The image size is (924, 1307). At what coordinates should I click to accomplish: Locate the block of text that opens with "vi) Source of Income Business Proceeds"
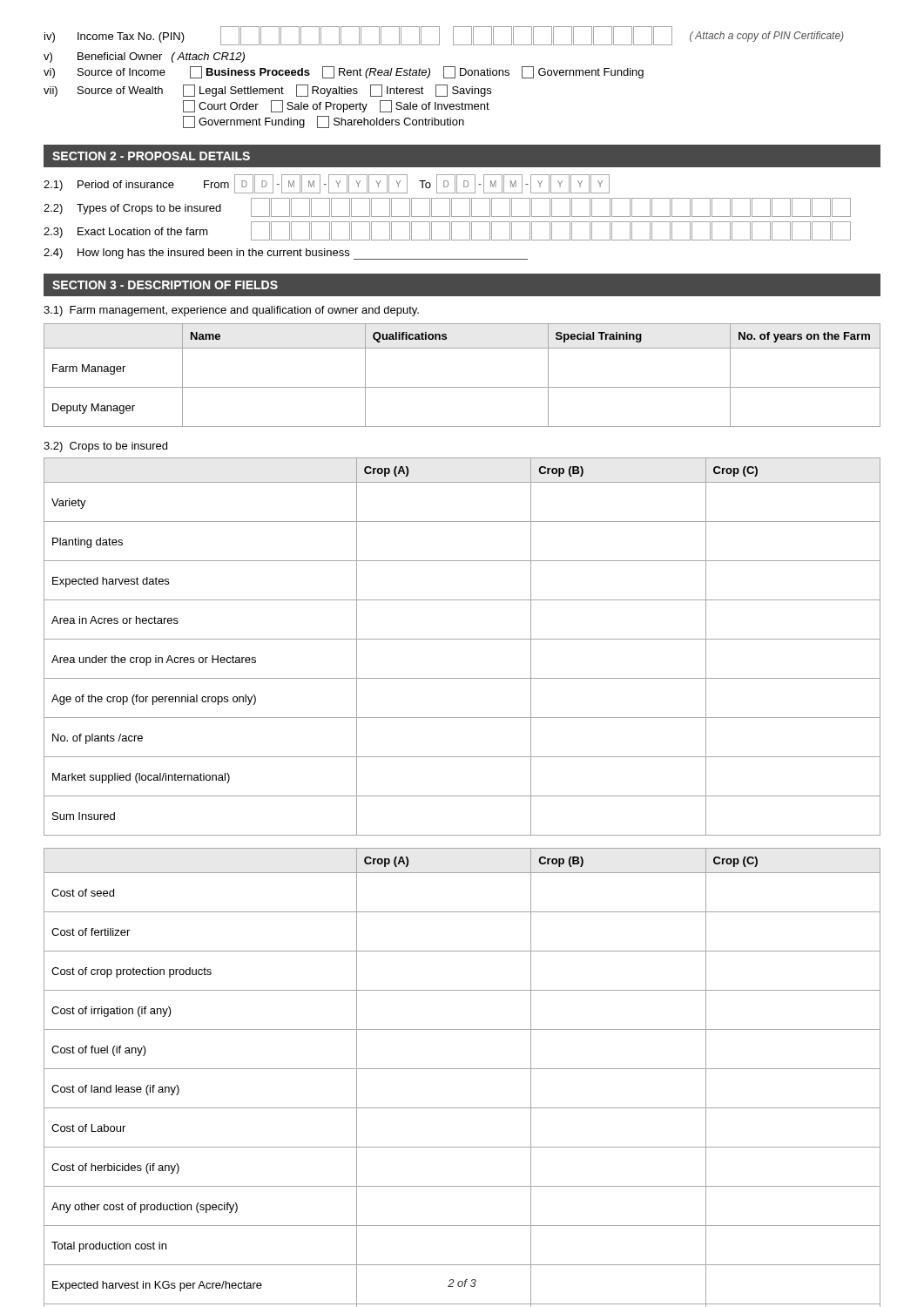click(344, 73)
